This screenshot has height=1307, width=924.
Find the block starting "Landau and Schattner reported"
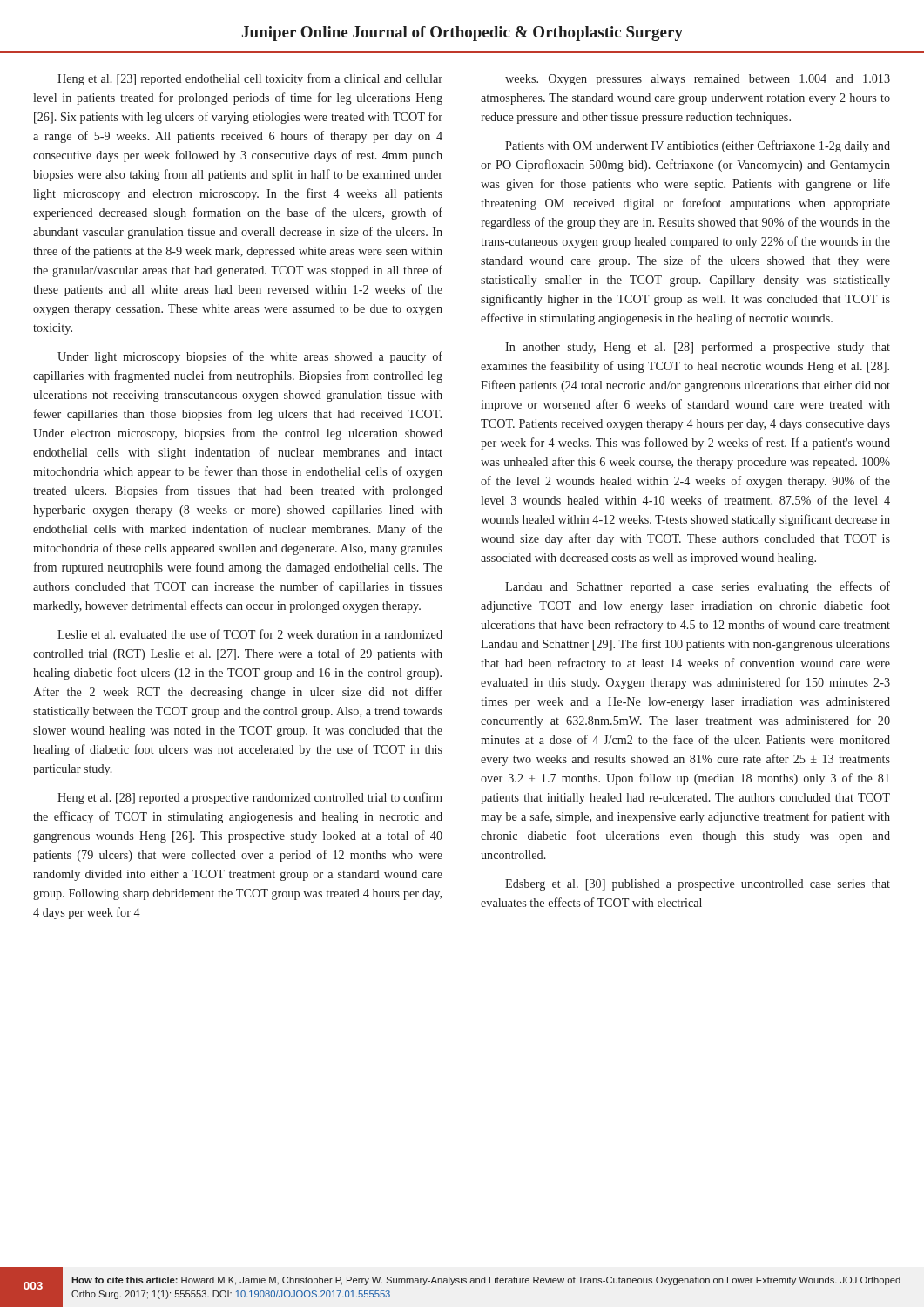click(685, 721)
